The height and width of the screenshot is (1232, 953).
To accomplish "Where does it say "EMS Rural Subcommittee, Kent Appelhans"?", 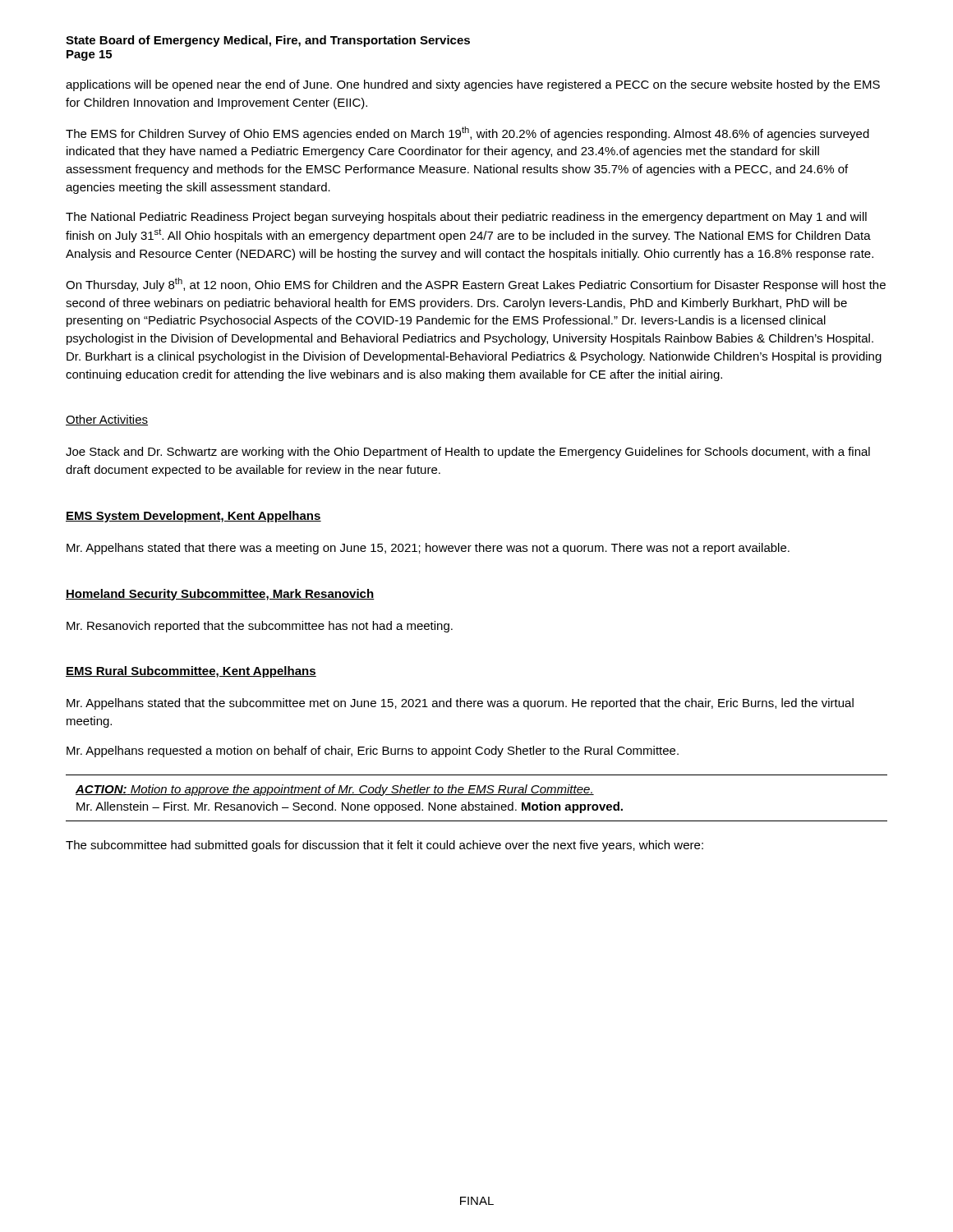I will (191, 671).
